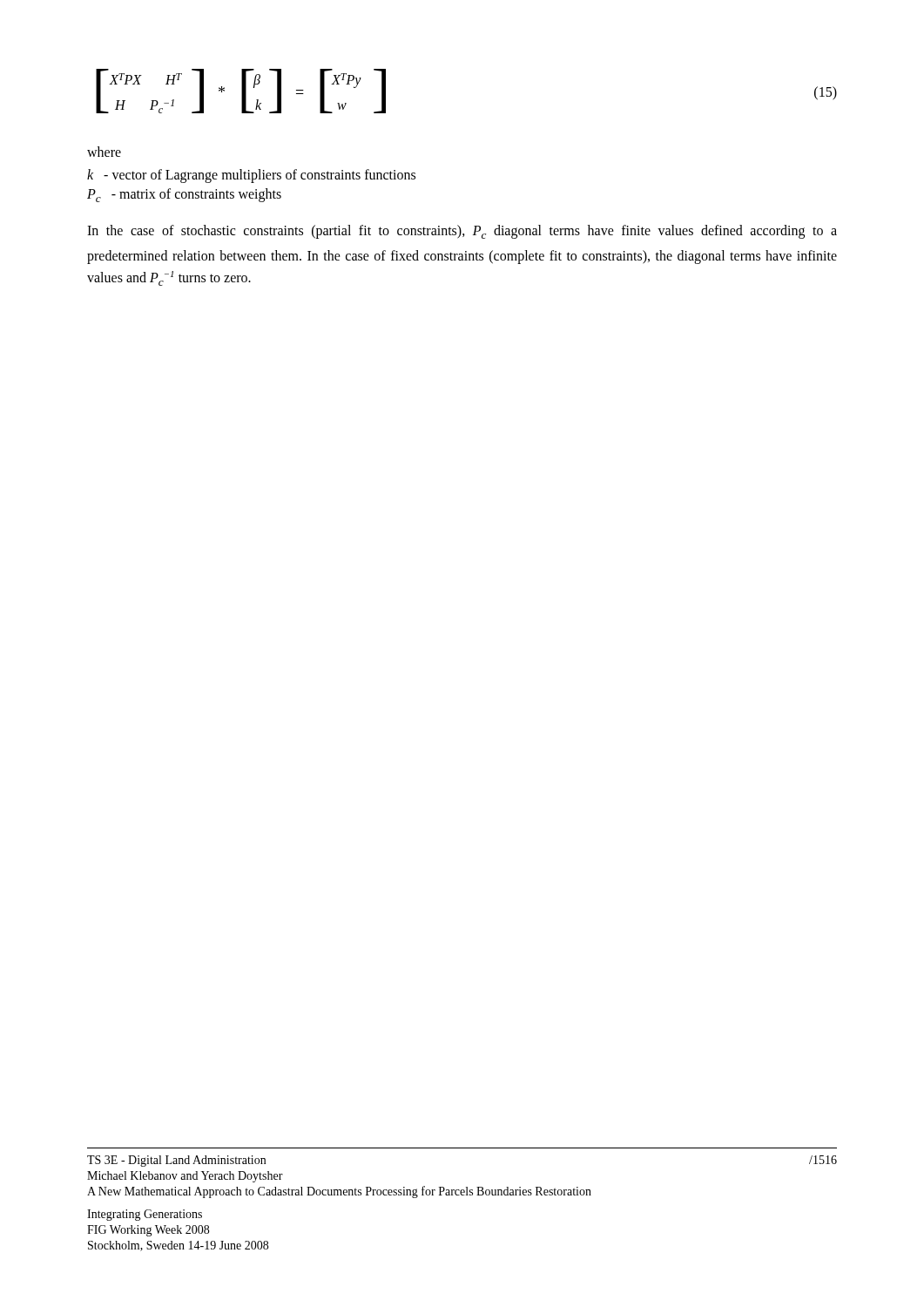The image size is (924, 1307).
Task: Point to the text block starting "[ XTPX HT H Pc−1 ] * ["
Action: [254, 88]
